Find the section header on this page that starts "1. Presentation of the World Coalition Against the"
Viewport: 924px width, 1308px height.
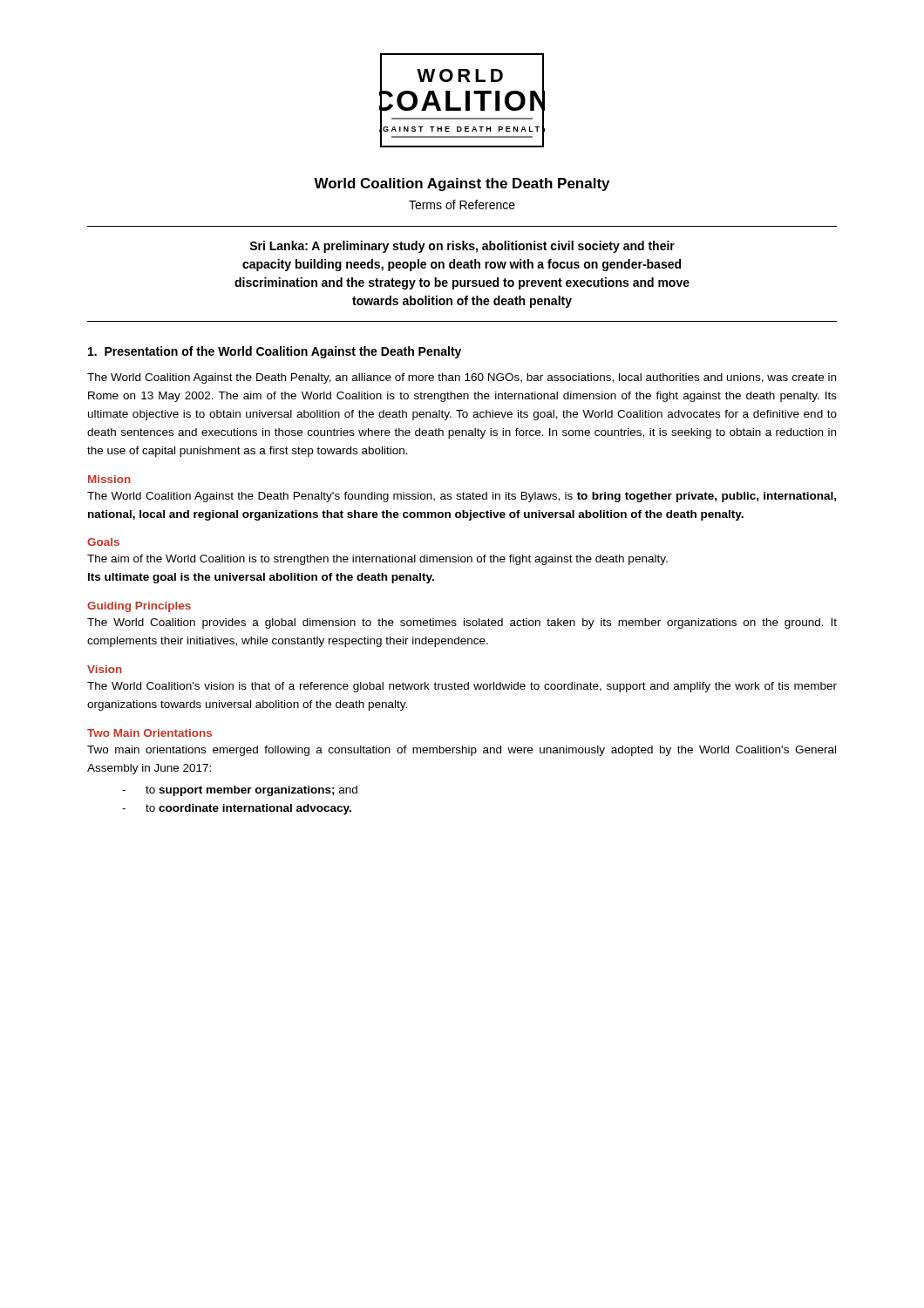click(x=274, y=351)
